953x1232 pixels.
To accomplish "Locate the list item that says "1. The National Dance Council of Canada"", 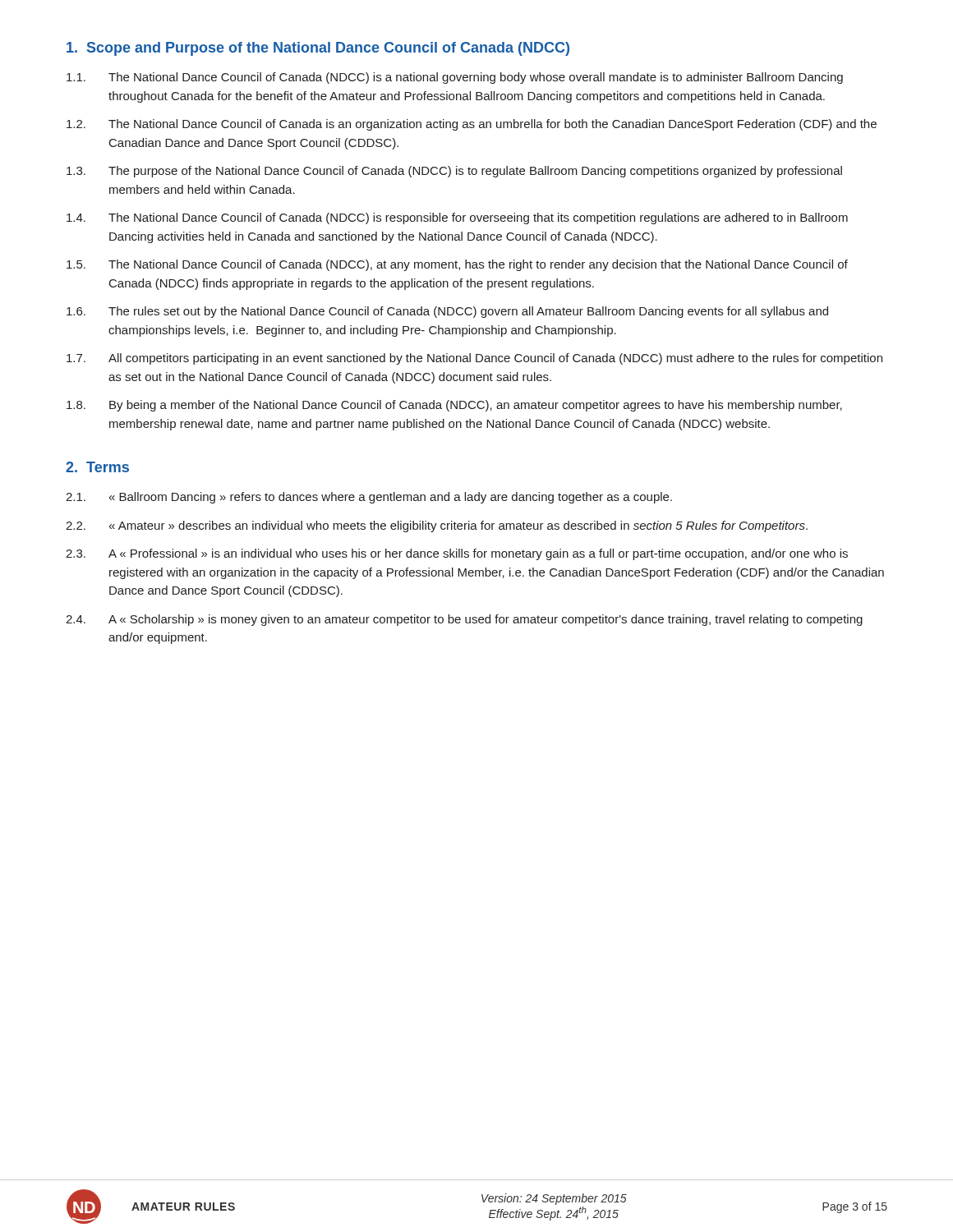I will (476, 87).
